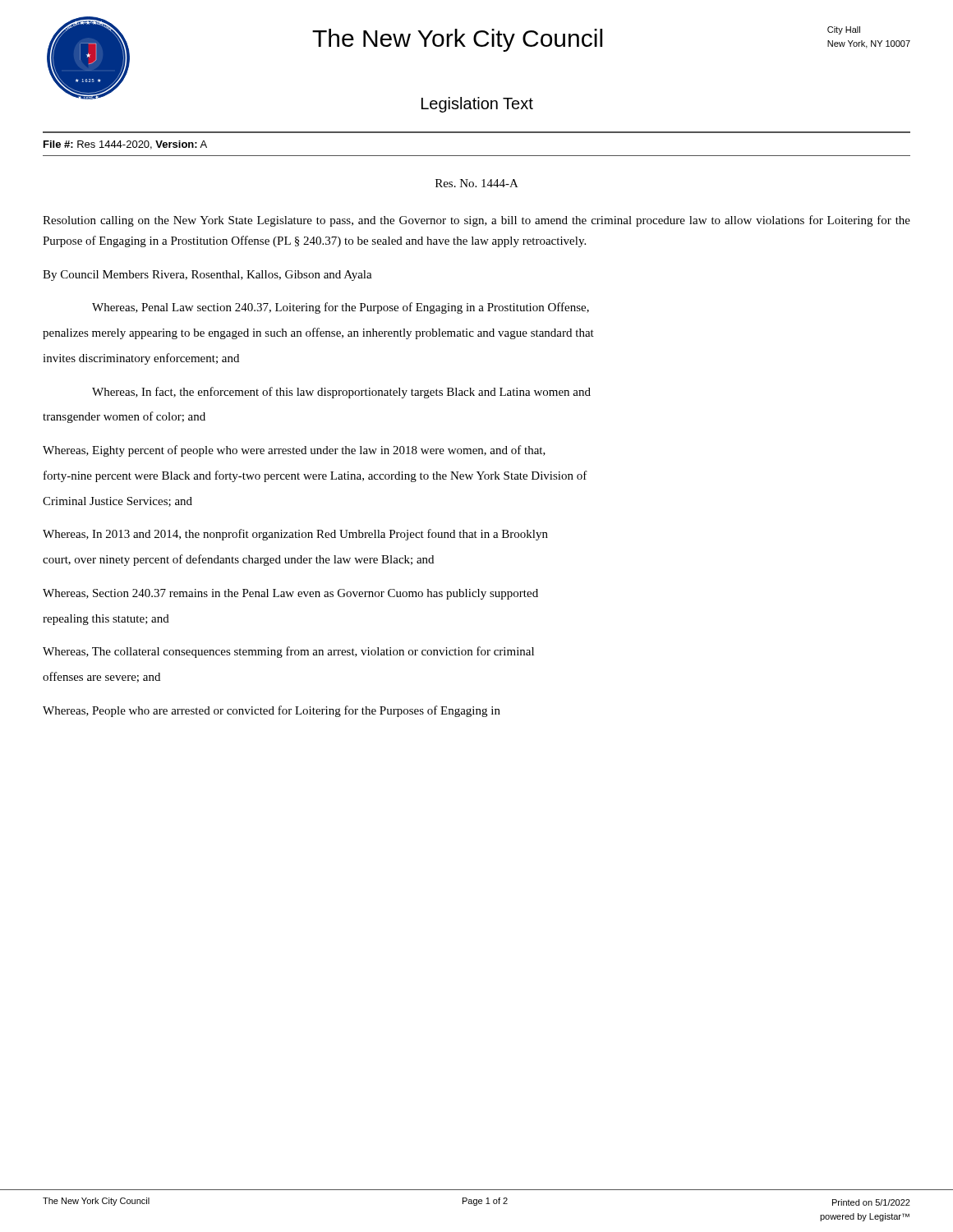The width and height of the screenshot is (953, 1232).
Task: Find the block on this page that starts "Whereas, Section 240.37"
Action: 290,593
